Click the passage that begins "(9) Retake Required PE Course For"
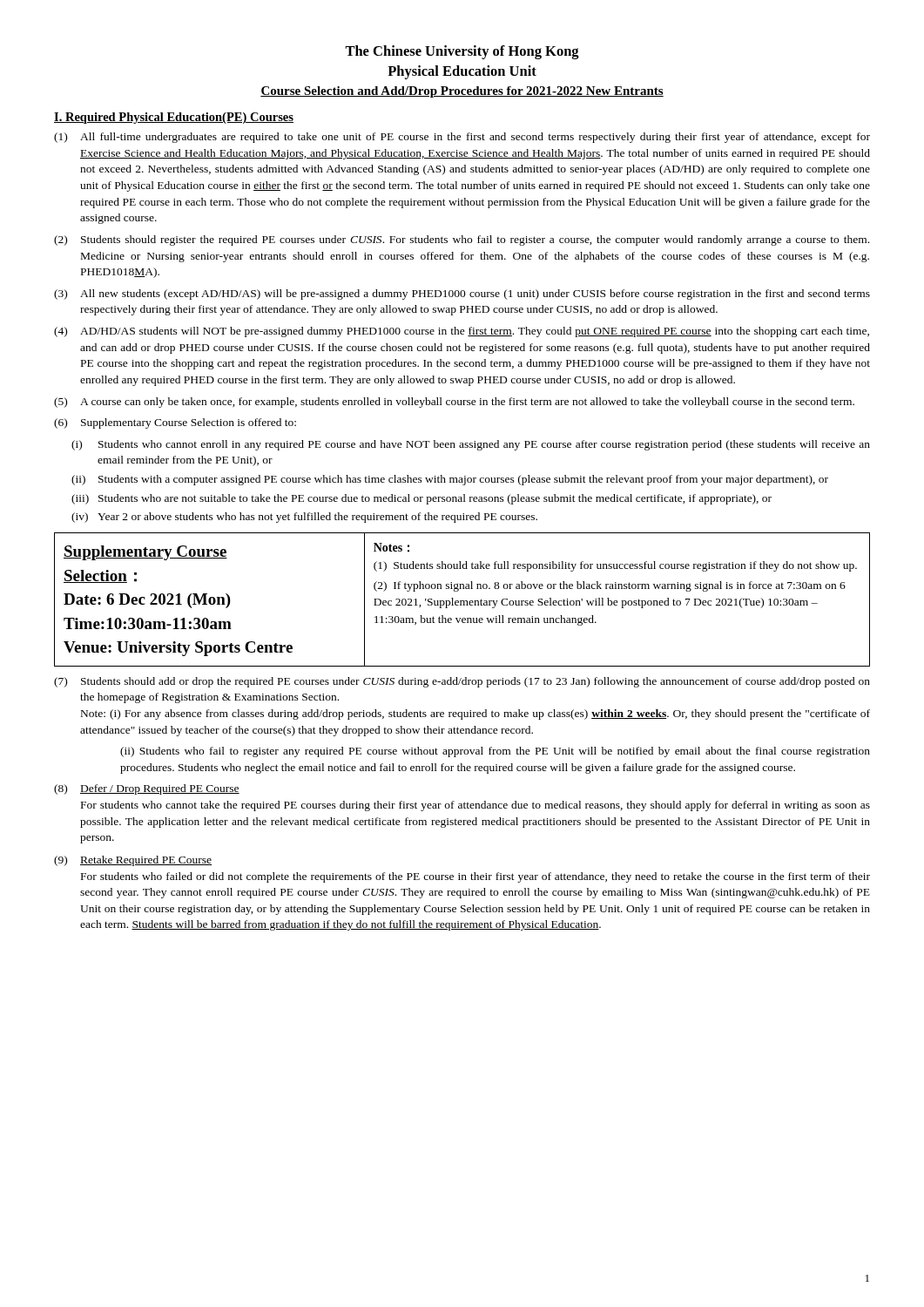The image size is (924, 1307). tap(462, 893)
